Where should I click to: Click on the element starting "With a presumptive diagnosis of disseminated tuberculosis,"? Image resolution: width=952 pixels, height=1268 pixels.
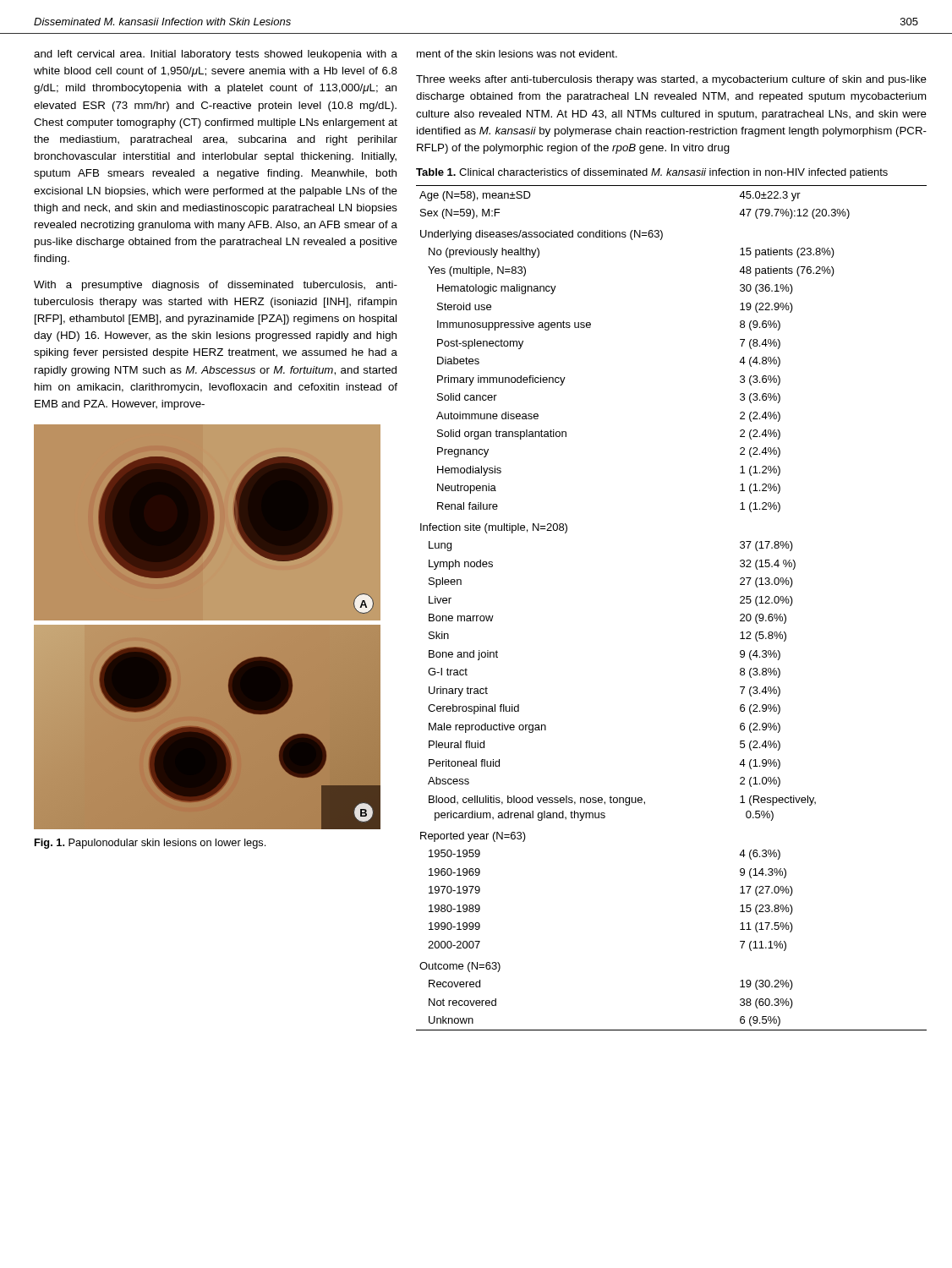(x=216, y=344)
